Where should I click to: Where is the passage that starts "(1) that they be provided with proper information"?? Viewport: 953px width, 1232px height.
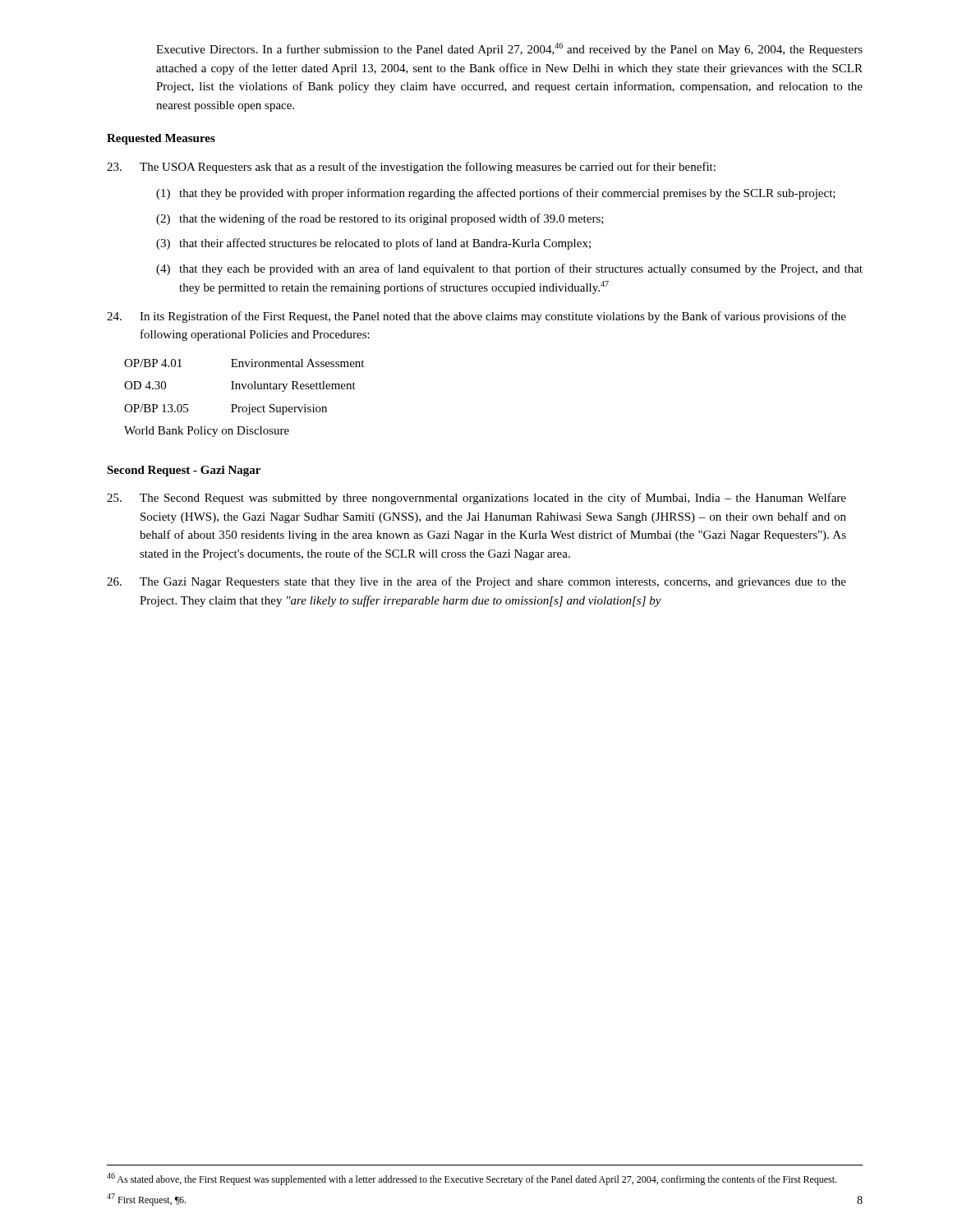509,193
